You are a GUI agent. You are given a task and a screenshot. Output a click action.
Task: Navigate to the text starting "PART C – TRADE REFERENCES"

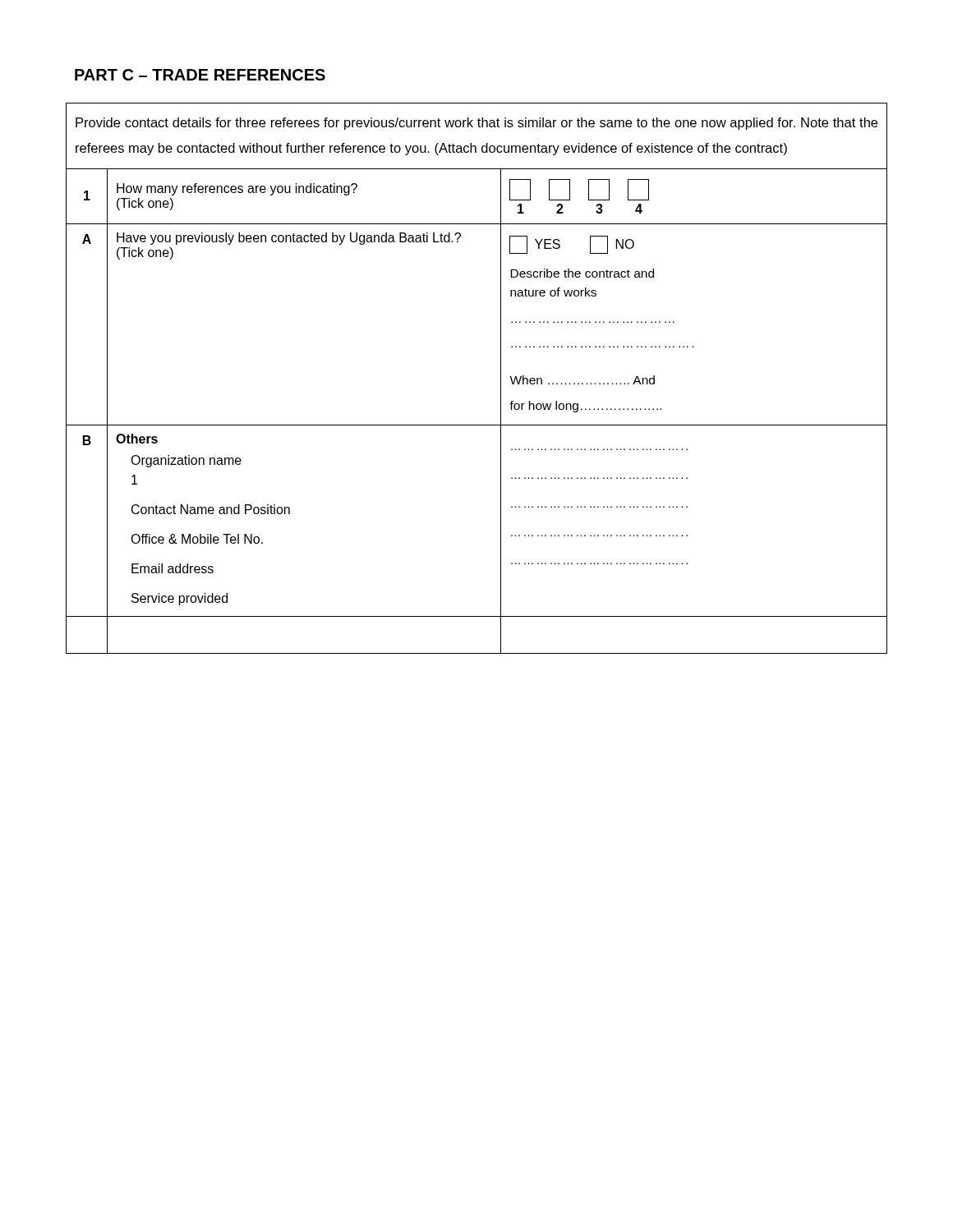tap(200, 75)
